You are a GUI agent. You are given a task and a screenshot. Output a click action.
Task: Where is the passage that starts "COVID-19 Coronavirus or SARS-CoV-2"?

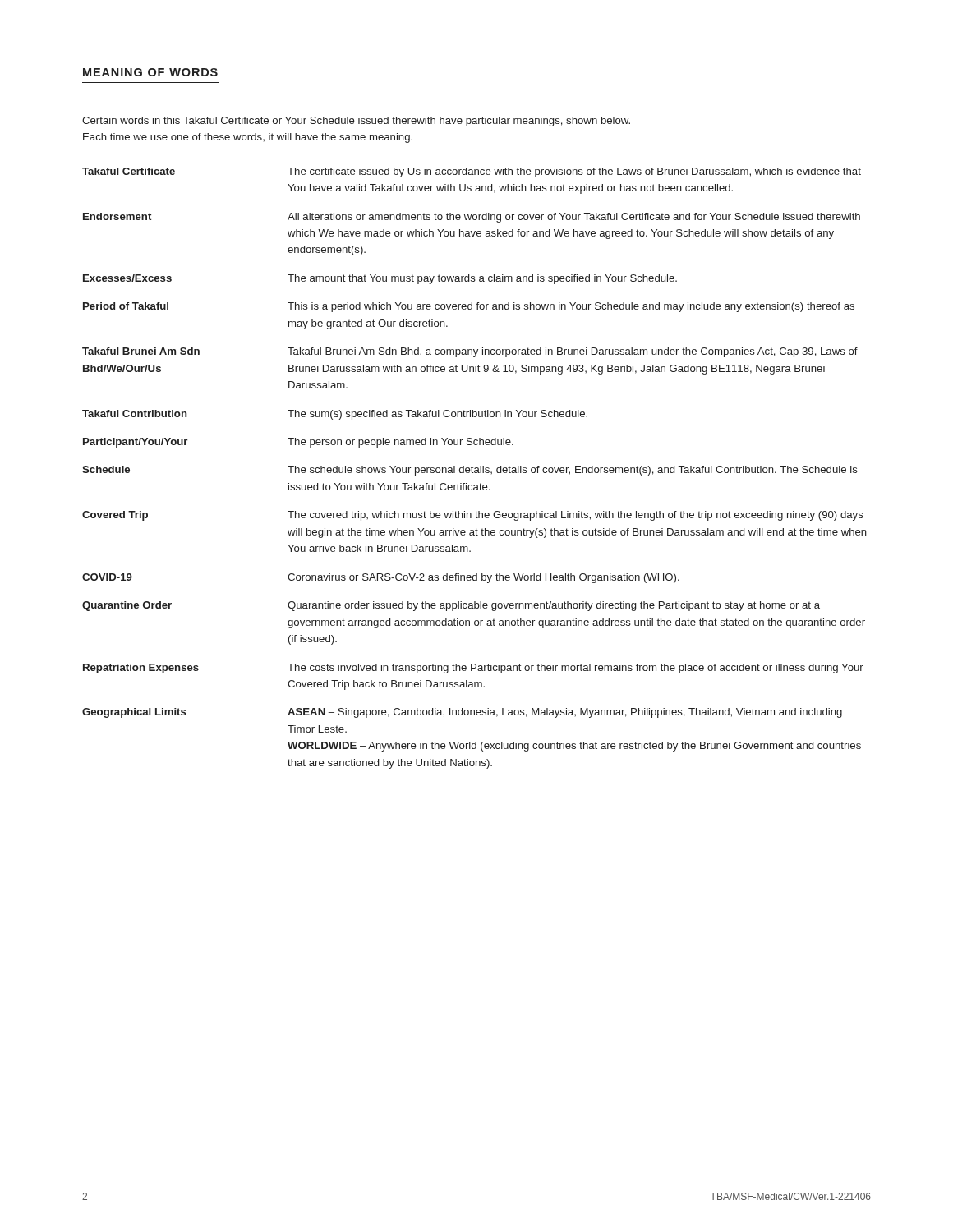pos(476,577)
